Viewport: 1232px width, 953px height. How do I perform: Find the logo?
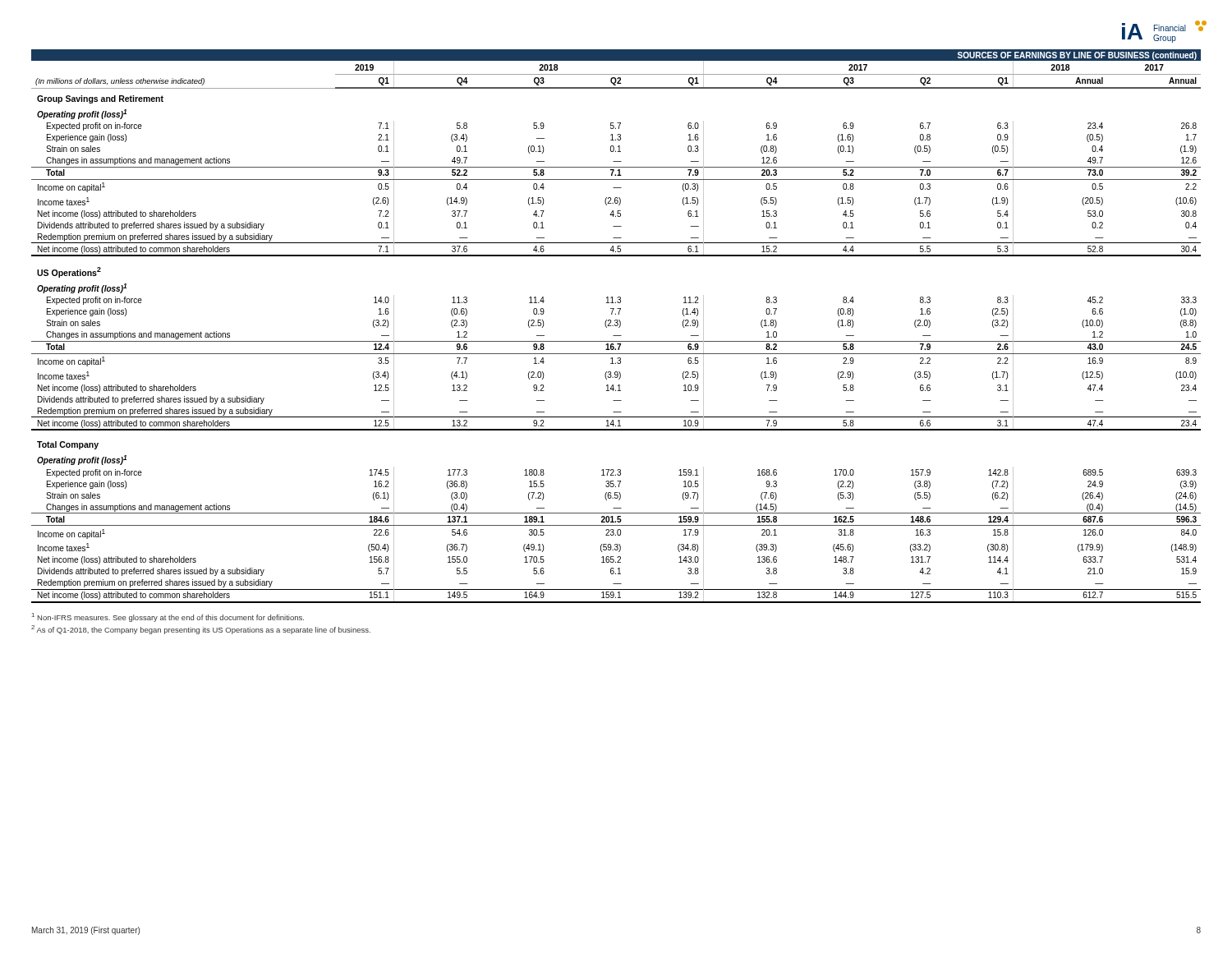pos(1164,36)
